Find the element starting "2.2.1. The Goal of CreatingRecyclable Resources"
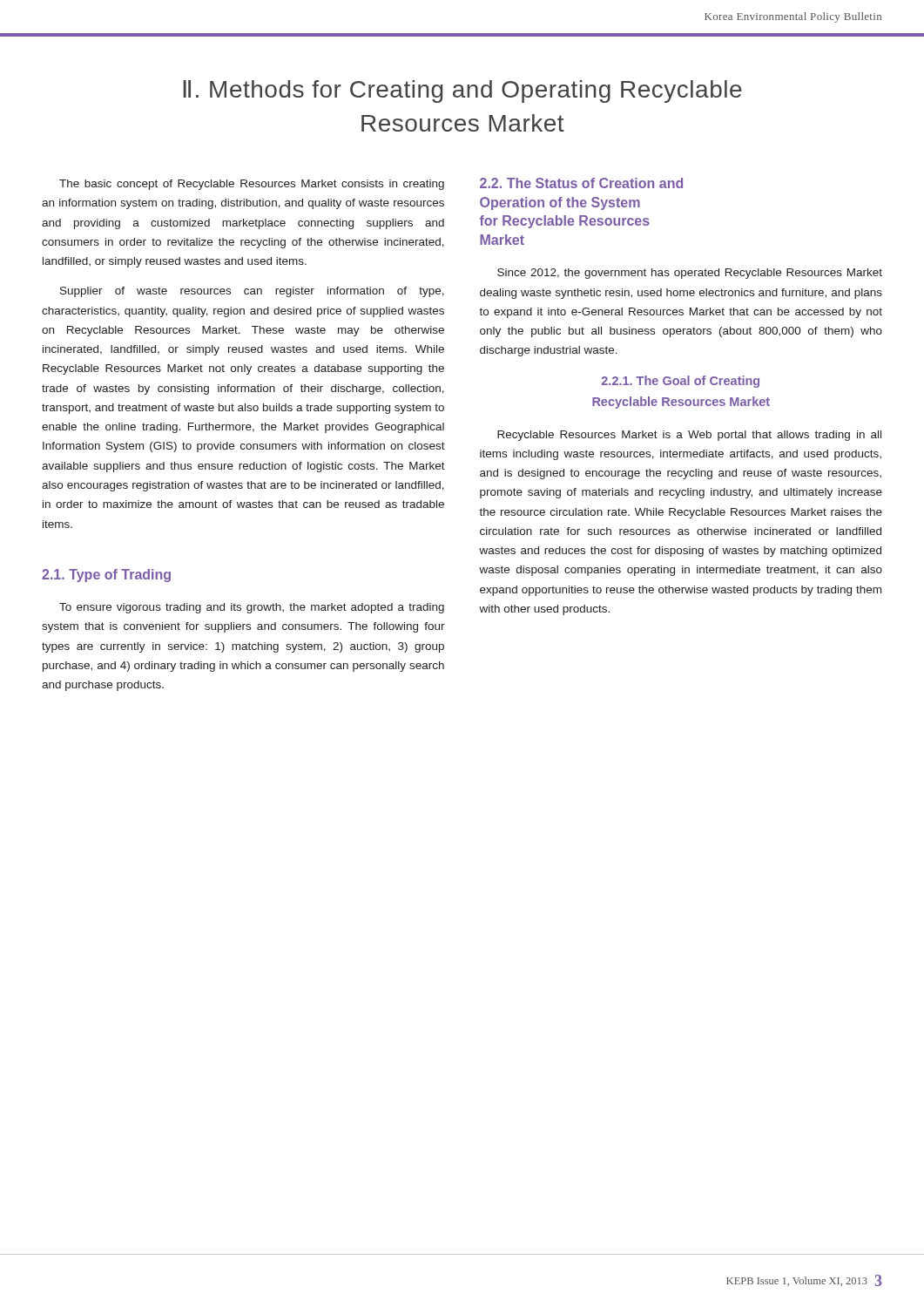This screenshot has height=1307, width=924. (681, 391)
